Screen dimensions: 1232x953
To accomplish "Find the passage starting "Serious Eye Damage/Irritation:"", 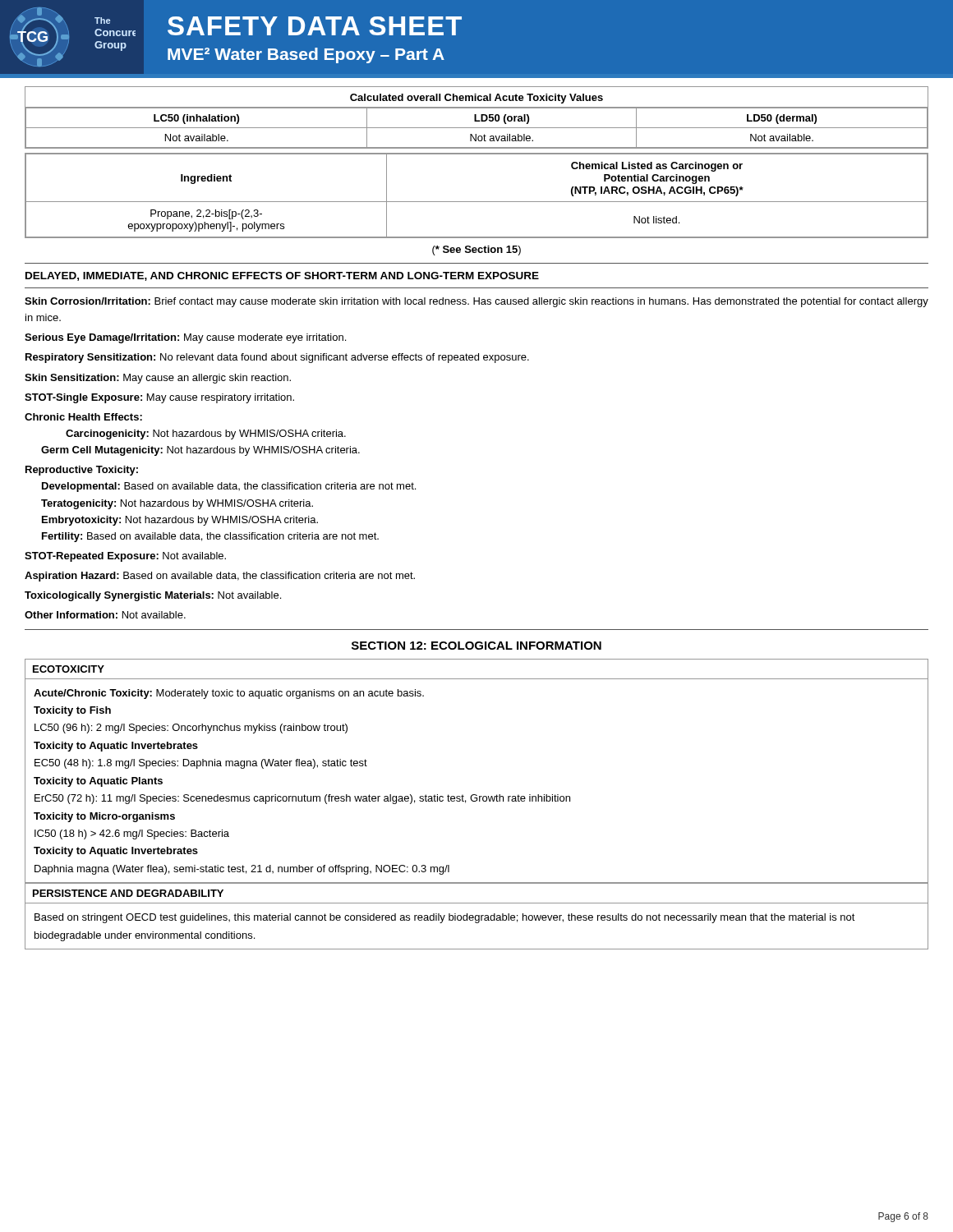I will click(x=186, y=337).
